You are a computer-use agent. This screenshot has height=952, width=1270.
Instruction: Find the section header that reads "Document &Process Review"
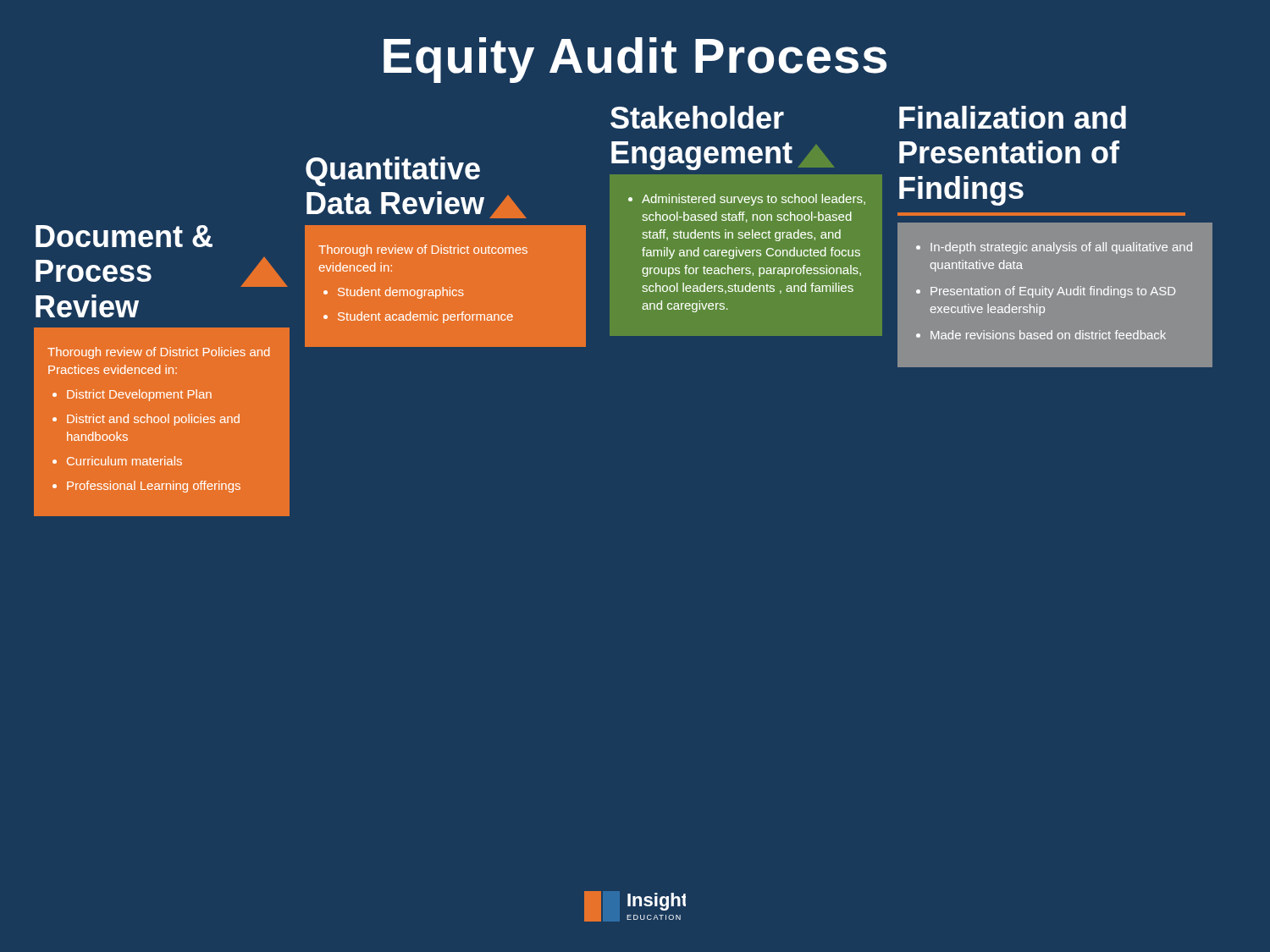pos(161,272)
